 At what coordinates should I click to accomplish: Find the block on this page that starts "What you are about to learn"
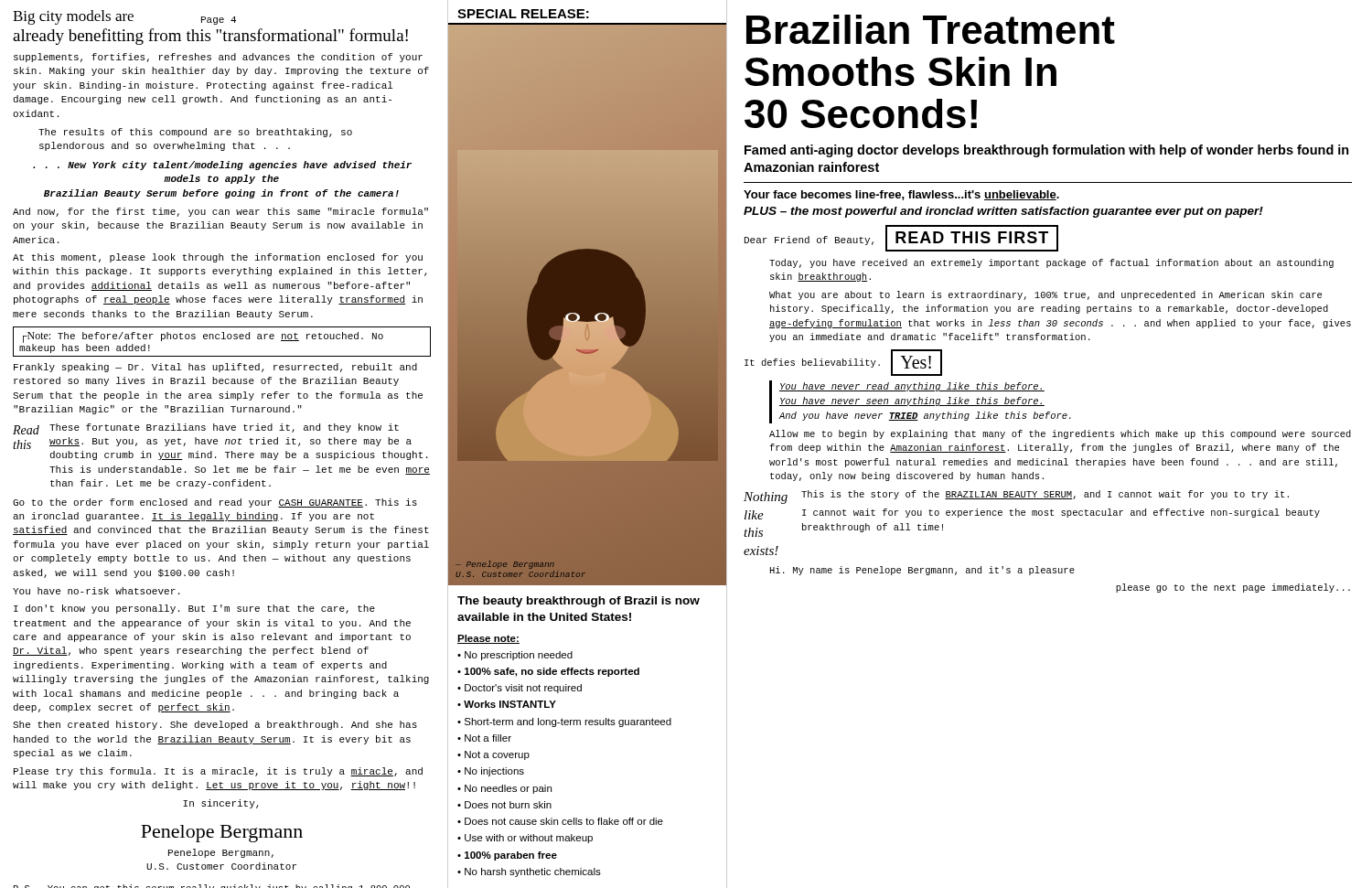(x=1061, y=317)
